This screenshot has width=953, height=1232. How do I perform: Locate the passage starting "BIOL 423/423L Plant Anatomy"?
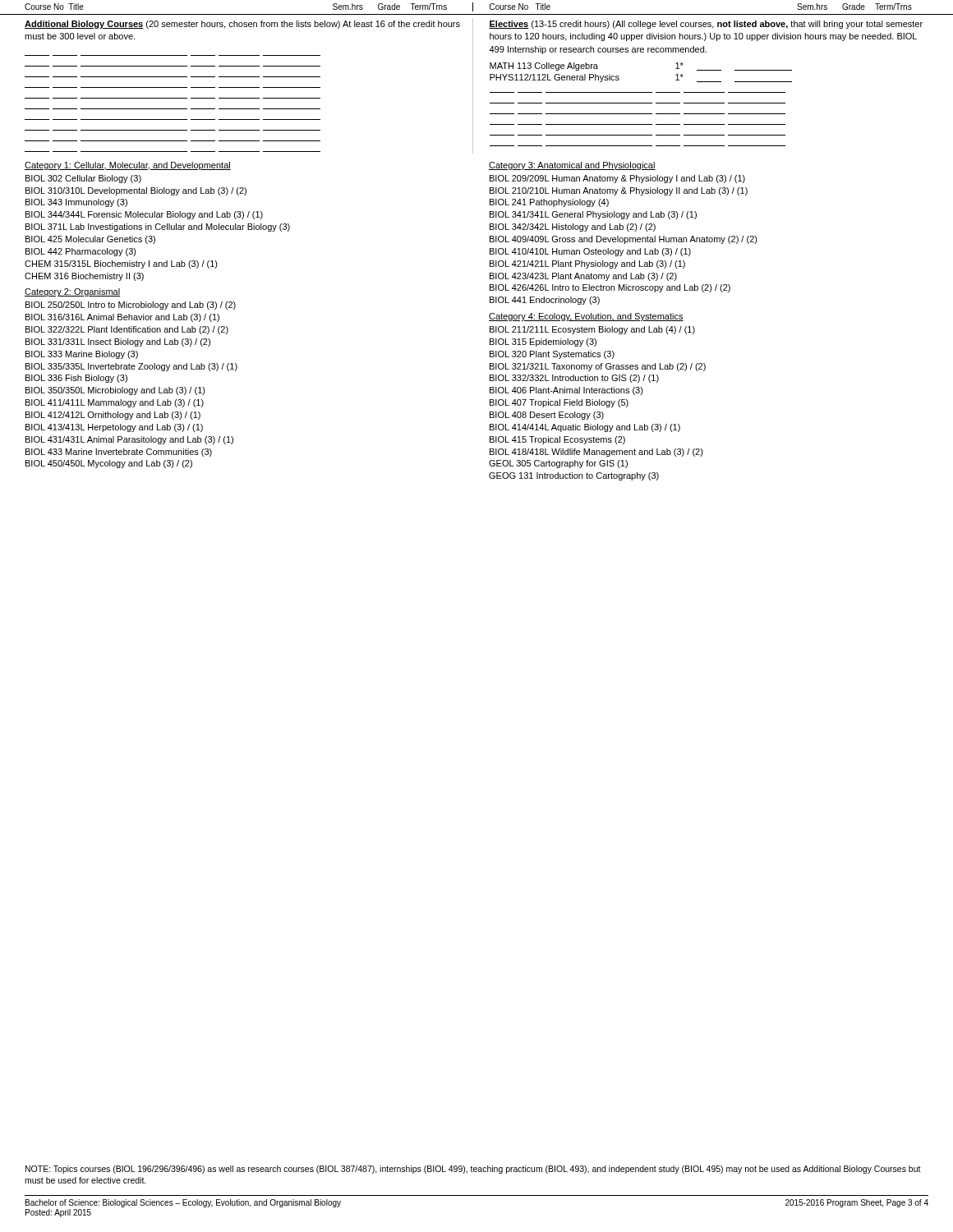583,276
